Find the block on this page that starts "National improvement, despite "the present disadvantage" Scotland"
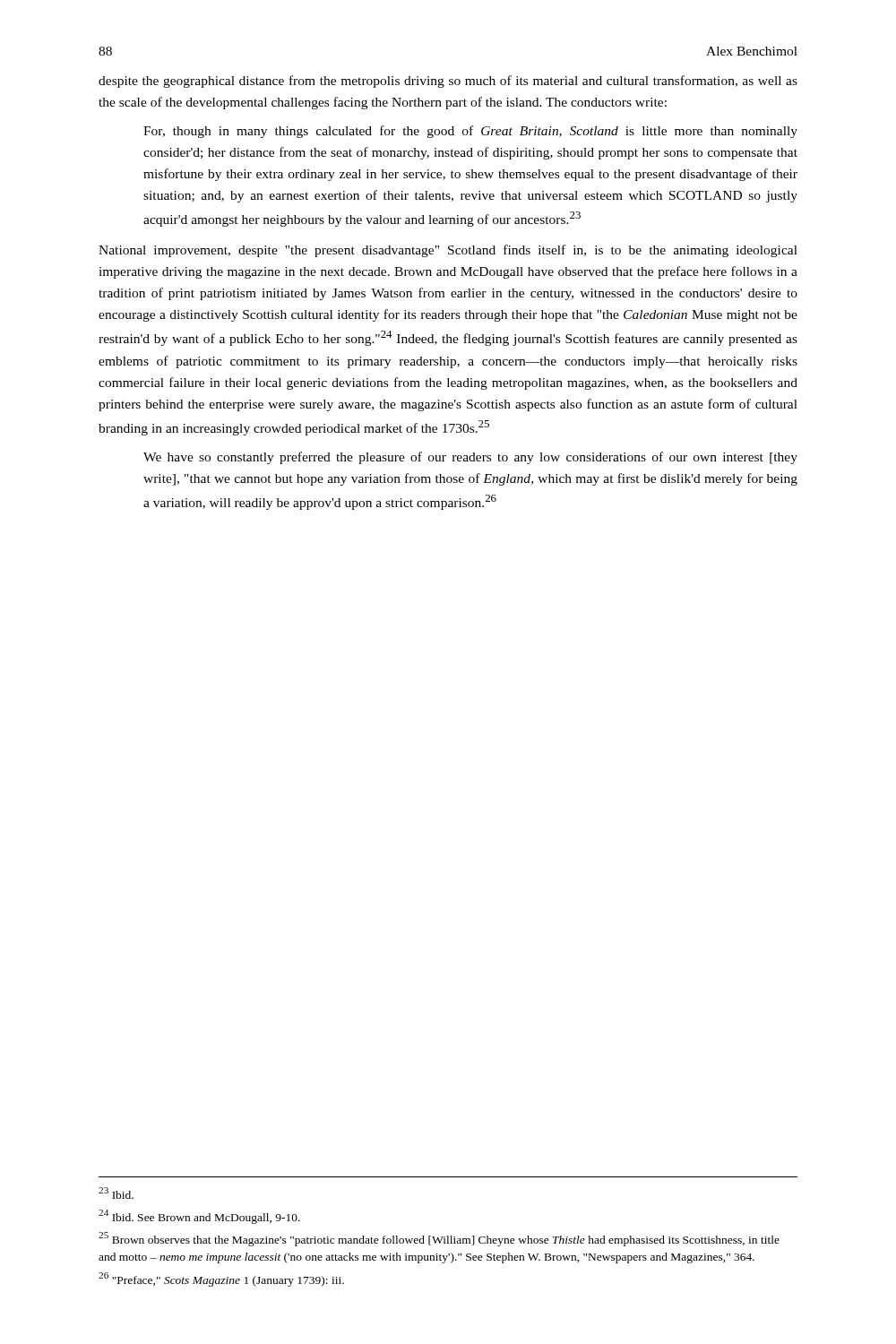 [448, 339]
